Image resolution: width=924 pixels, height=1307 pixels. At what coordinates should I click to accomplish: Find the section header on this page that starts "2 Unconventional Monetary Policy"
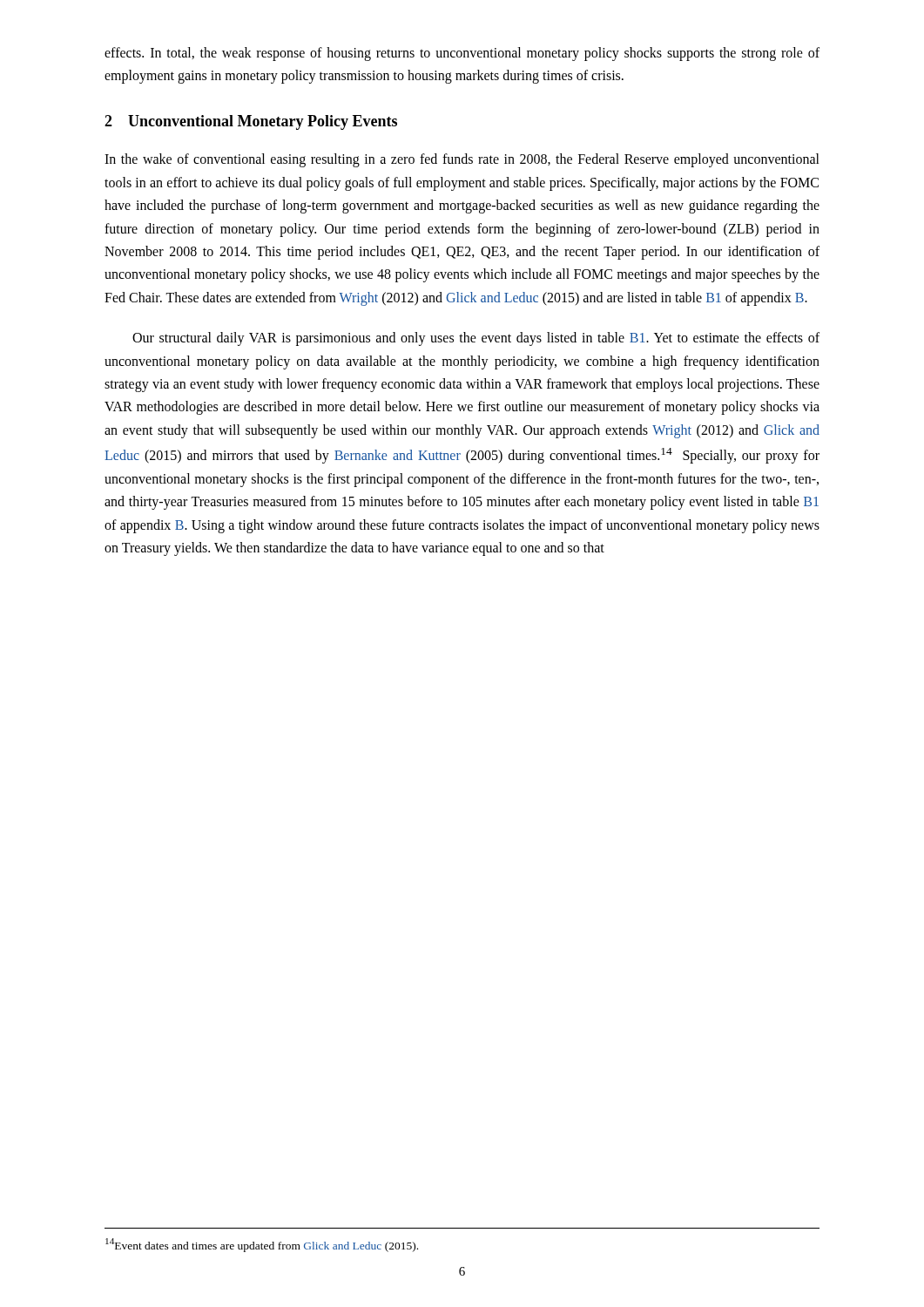click(251, 121)
